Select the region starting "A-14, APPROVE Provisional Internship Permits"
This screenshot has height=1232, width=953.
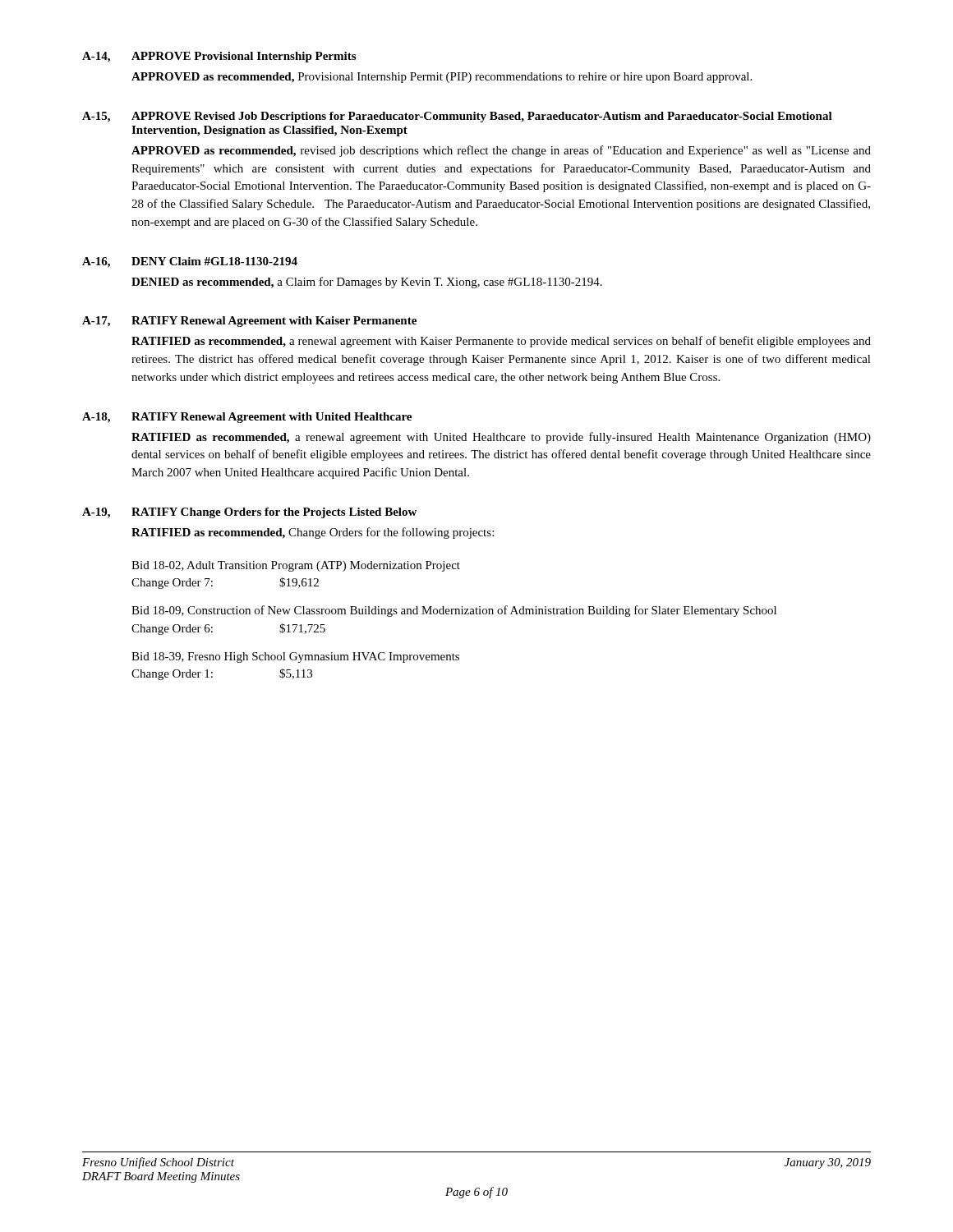219,57
